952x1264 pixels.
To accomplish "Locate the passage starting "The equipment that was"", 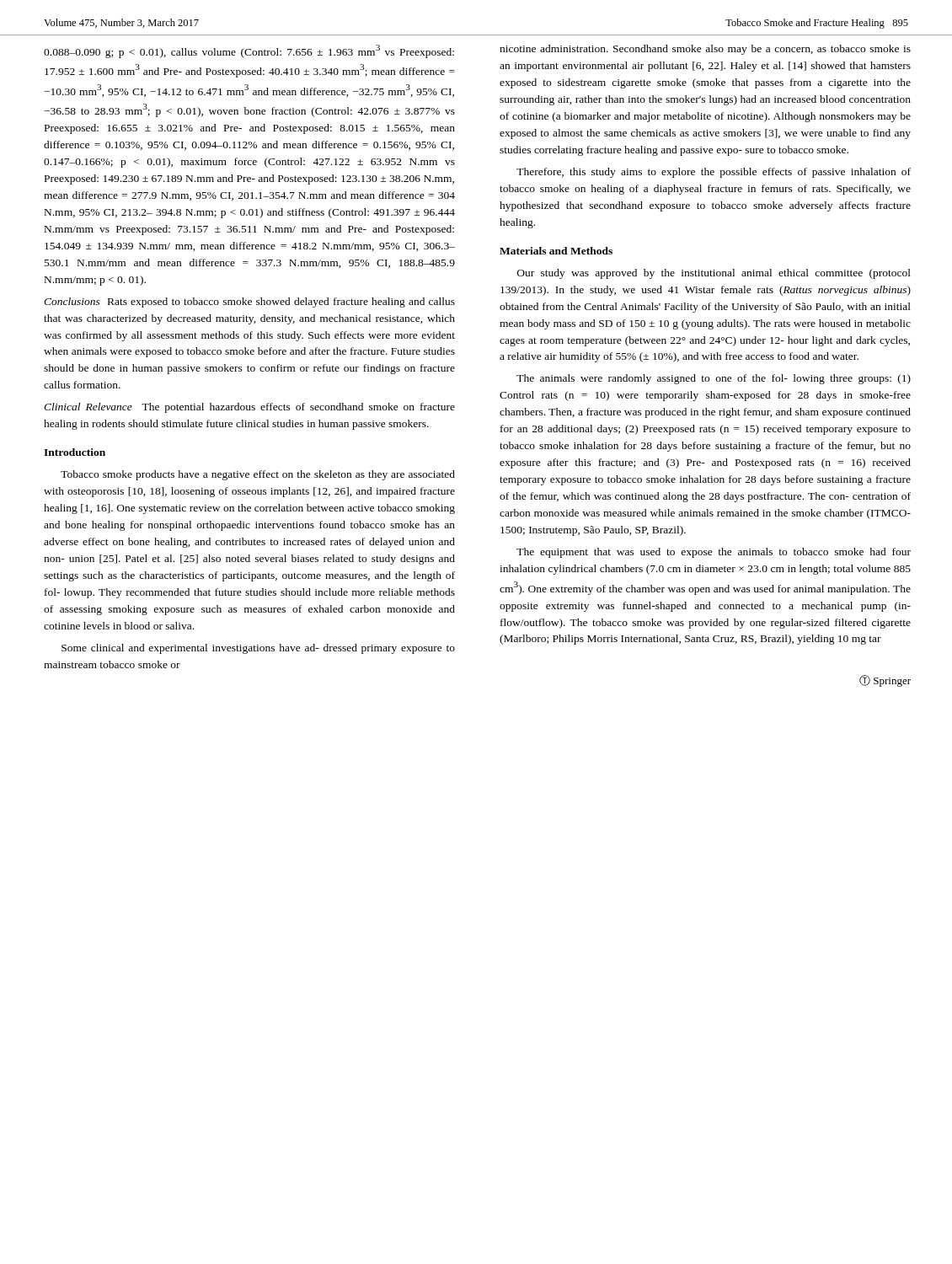I will click(705, 596).
